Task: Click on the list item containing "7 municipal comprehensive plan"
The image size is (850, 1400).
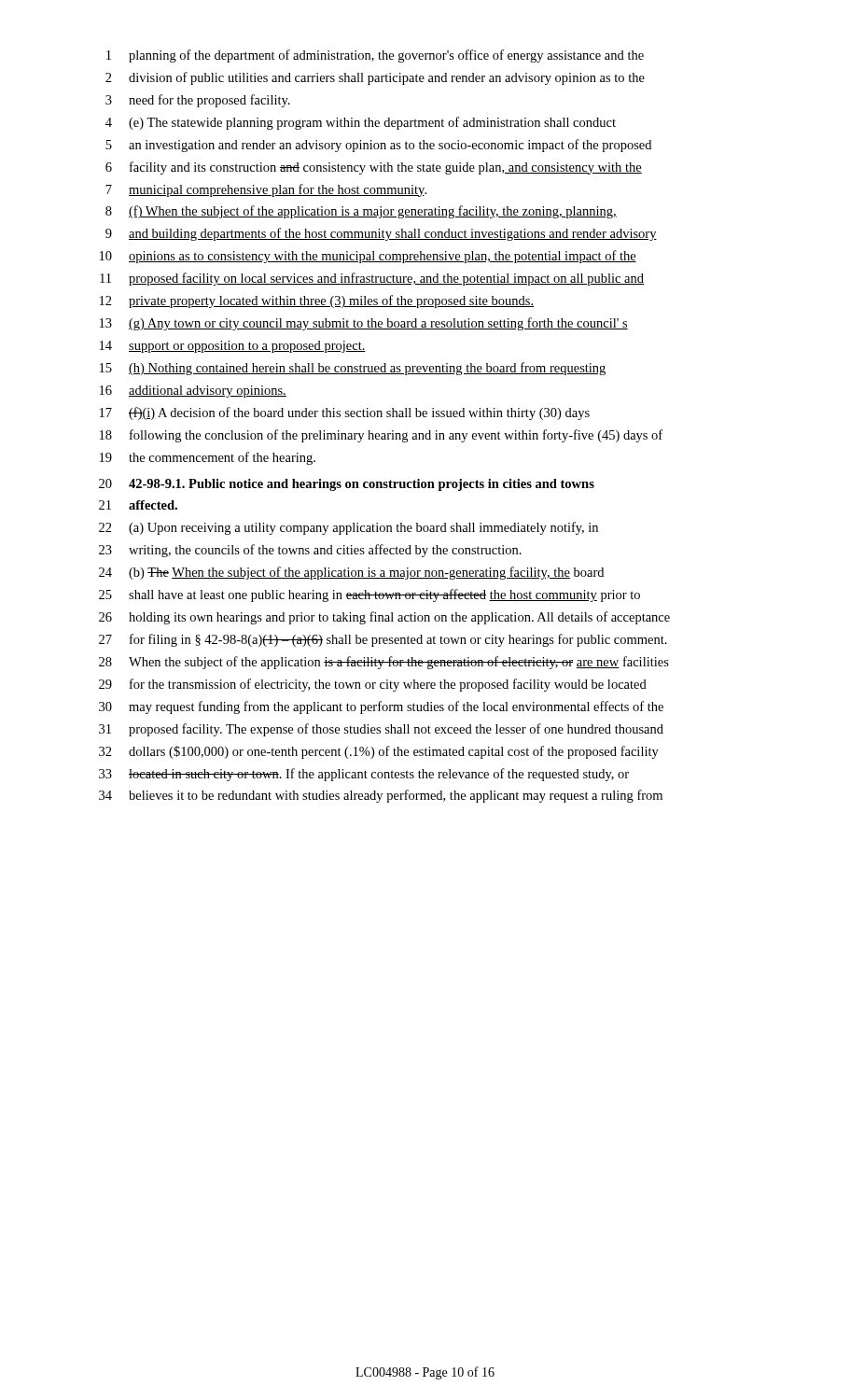Action: [x=432, y=190]
